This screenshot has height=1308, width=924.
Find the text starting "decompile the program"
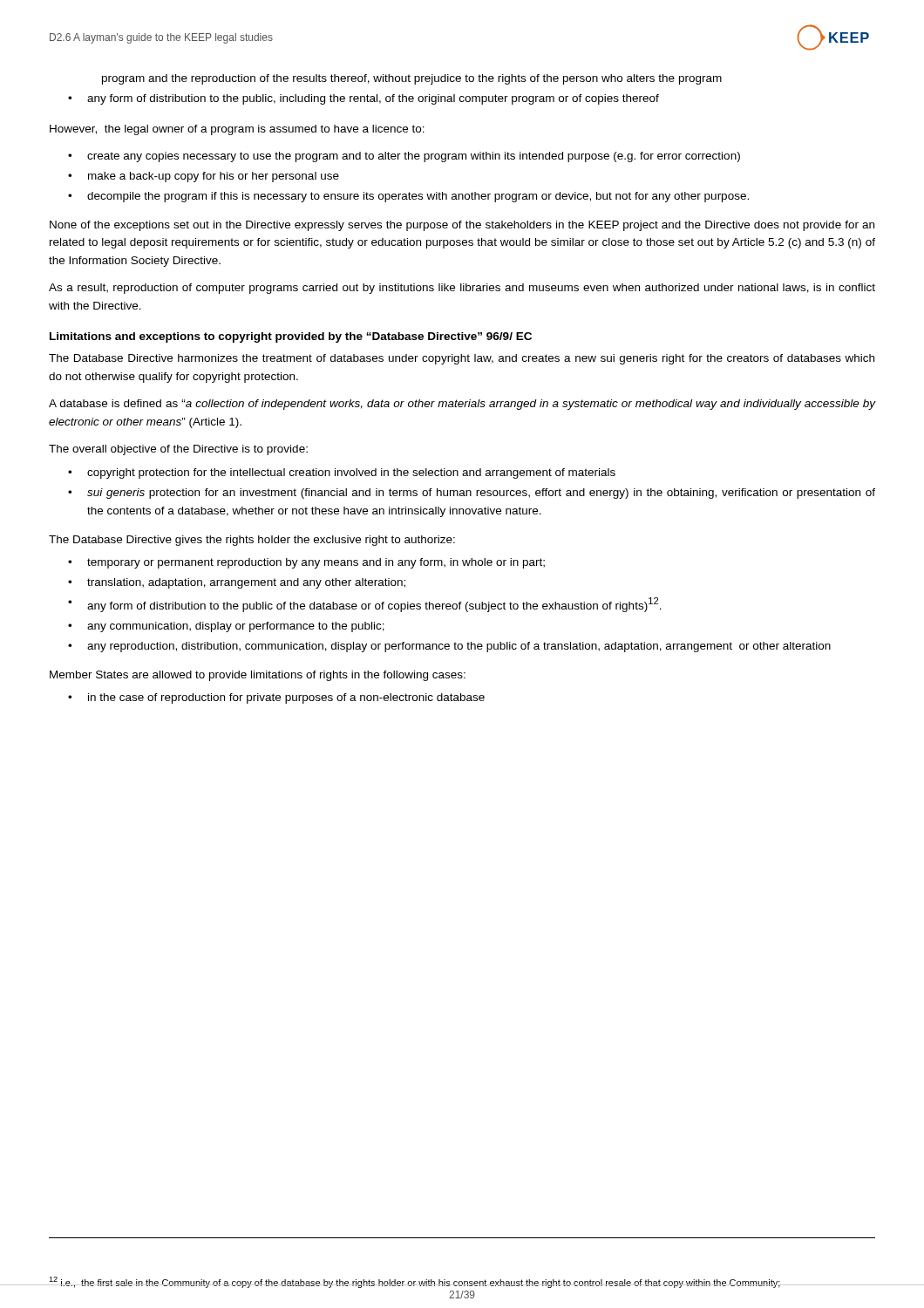point(418,195)
